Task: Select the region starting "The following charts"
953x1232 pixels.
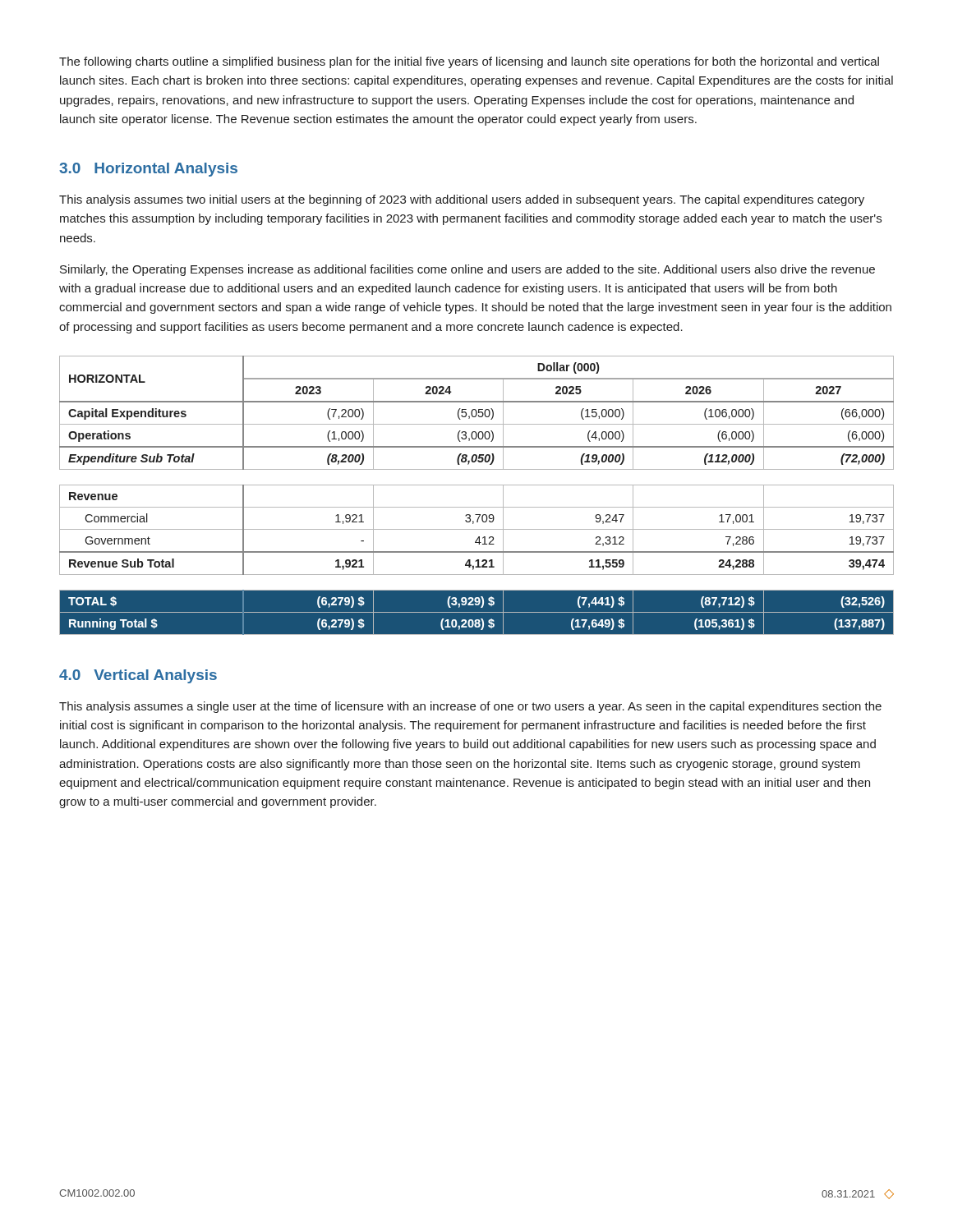Action: pos(476,90)
